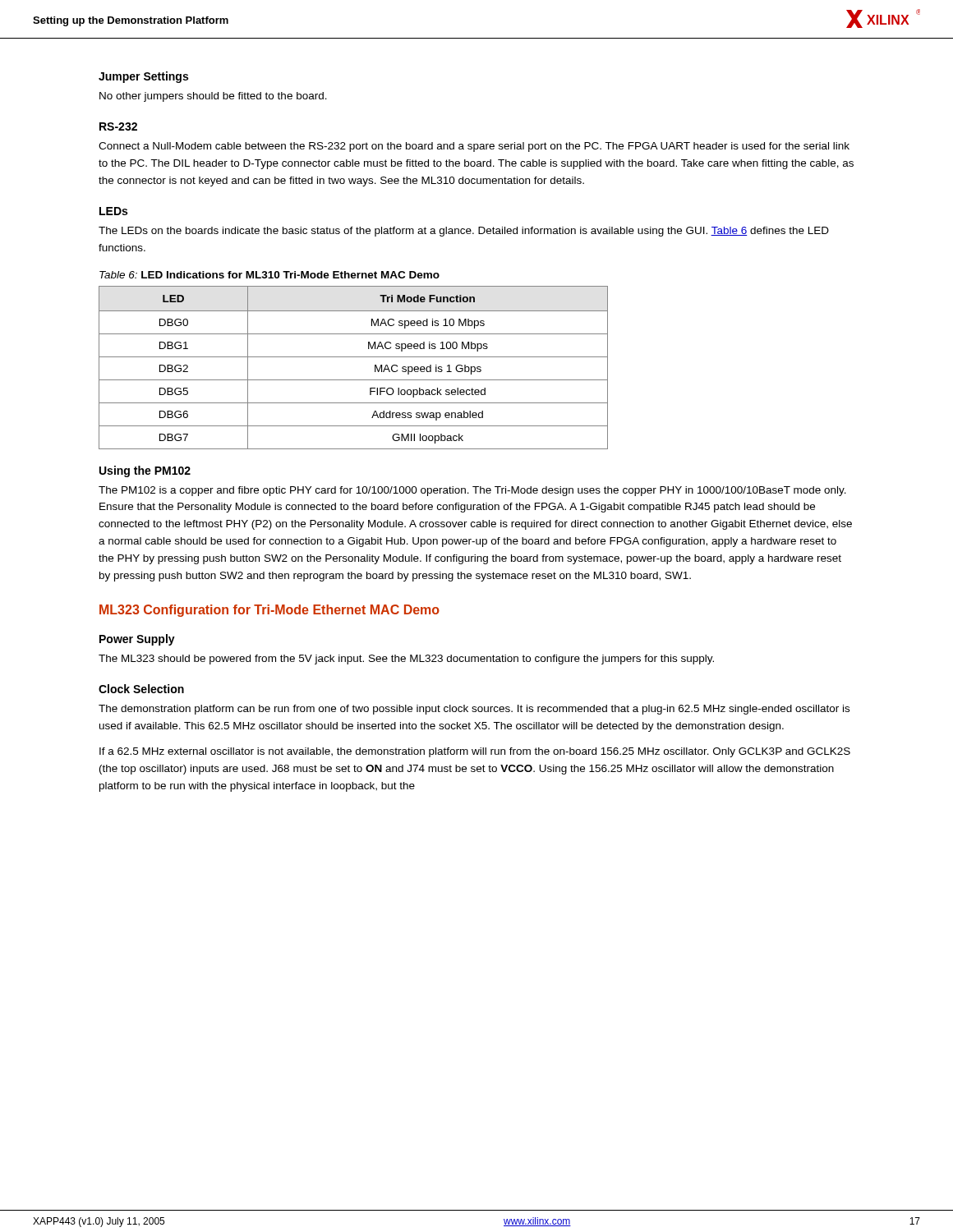953x1232 pixels.
Task: Where is the passage that starts "The demonstration platform can"?
Action: [x=474, y=717]
